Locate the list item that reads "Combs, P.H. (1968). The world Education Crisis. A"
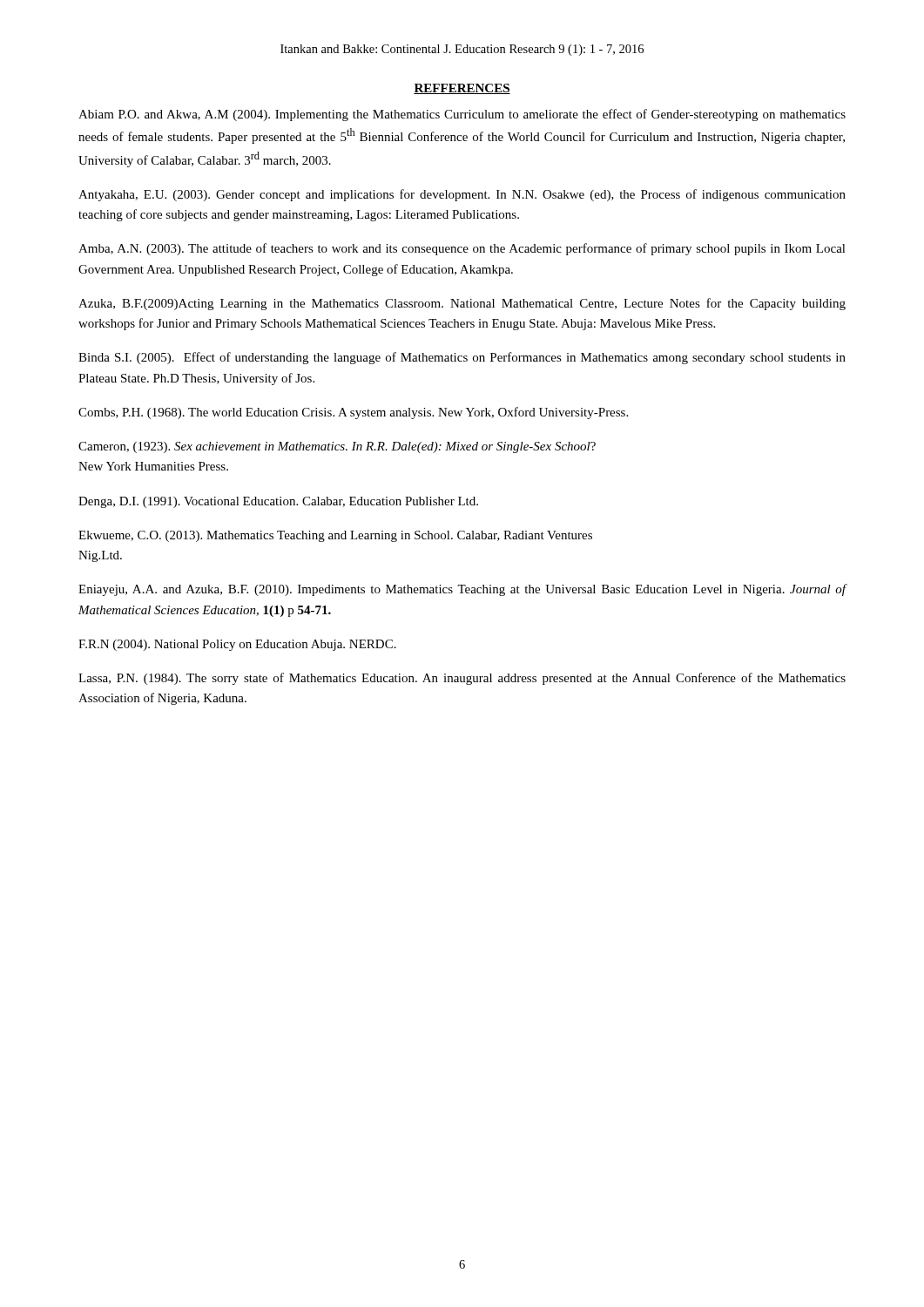The width and height of the screenshot is (924, 1307). pyautogui.click(x=354, y=412)
